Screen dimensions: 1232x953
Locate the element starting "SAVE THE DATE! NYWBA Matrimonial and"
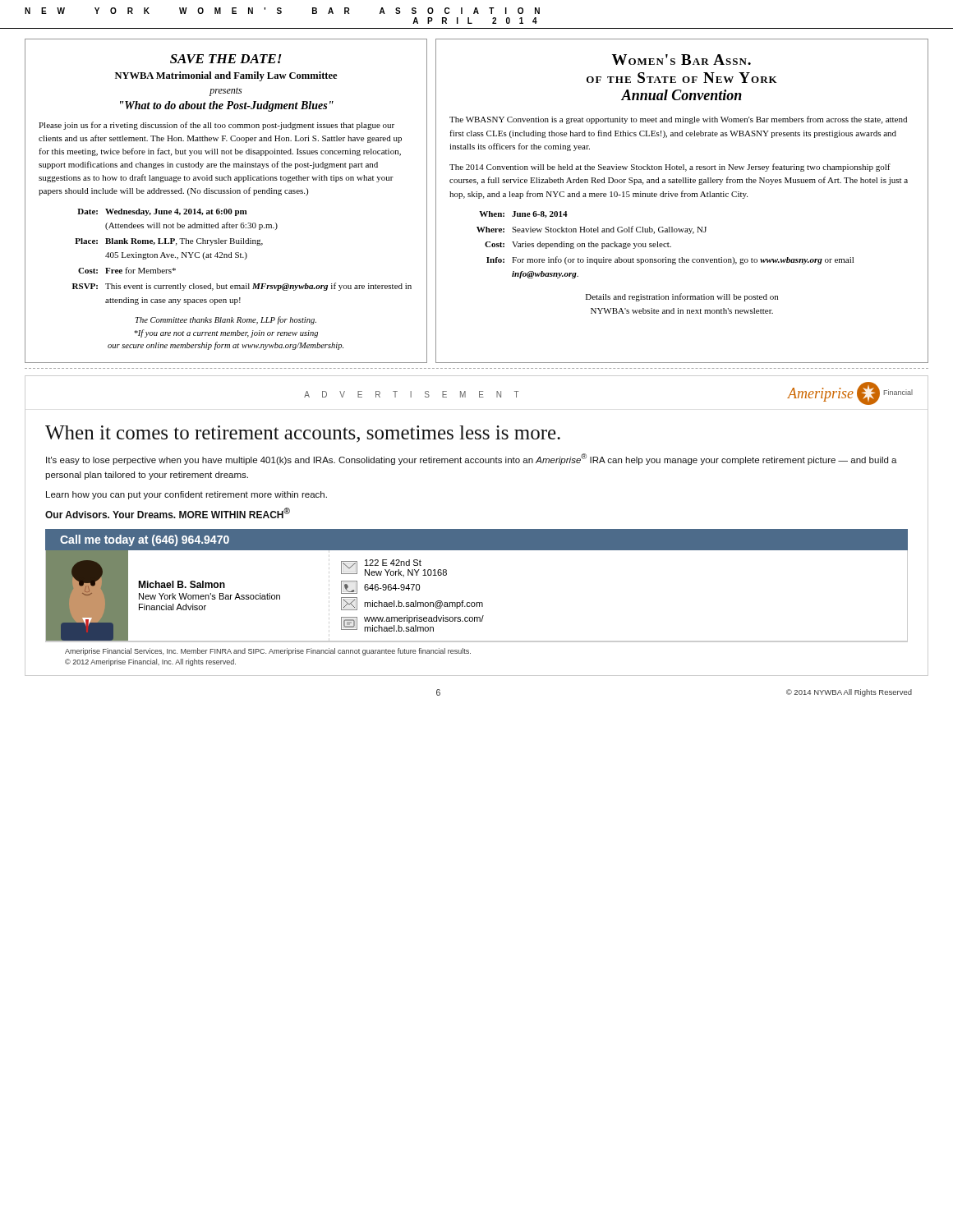pos(226,82)
